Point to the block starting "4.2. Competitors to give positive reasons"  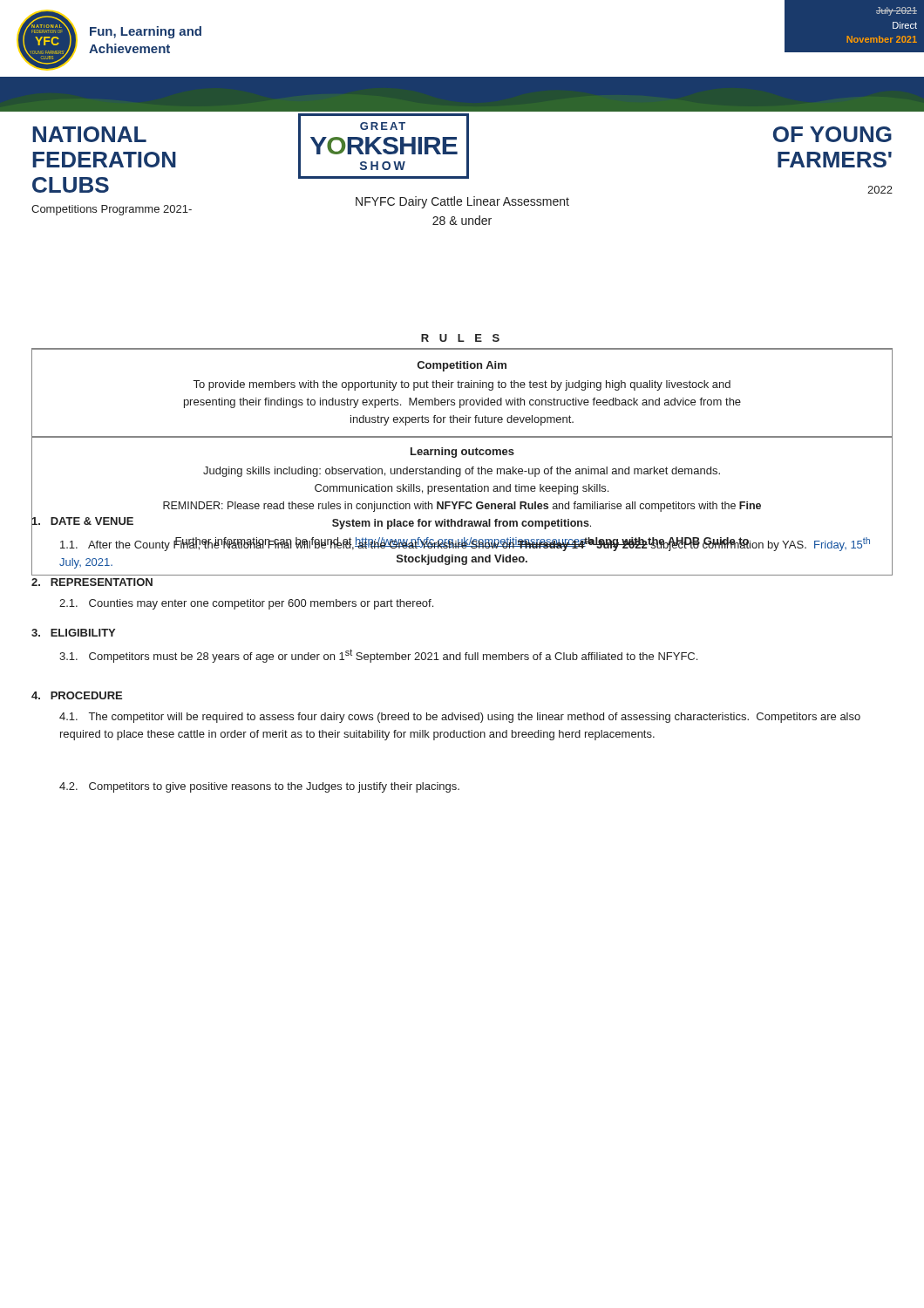click(x=259, y=787)
